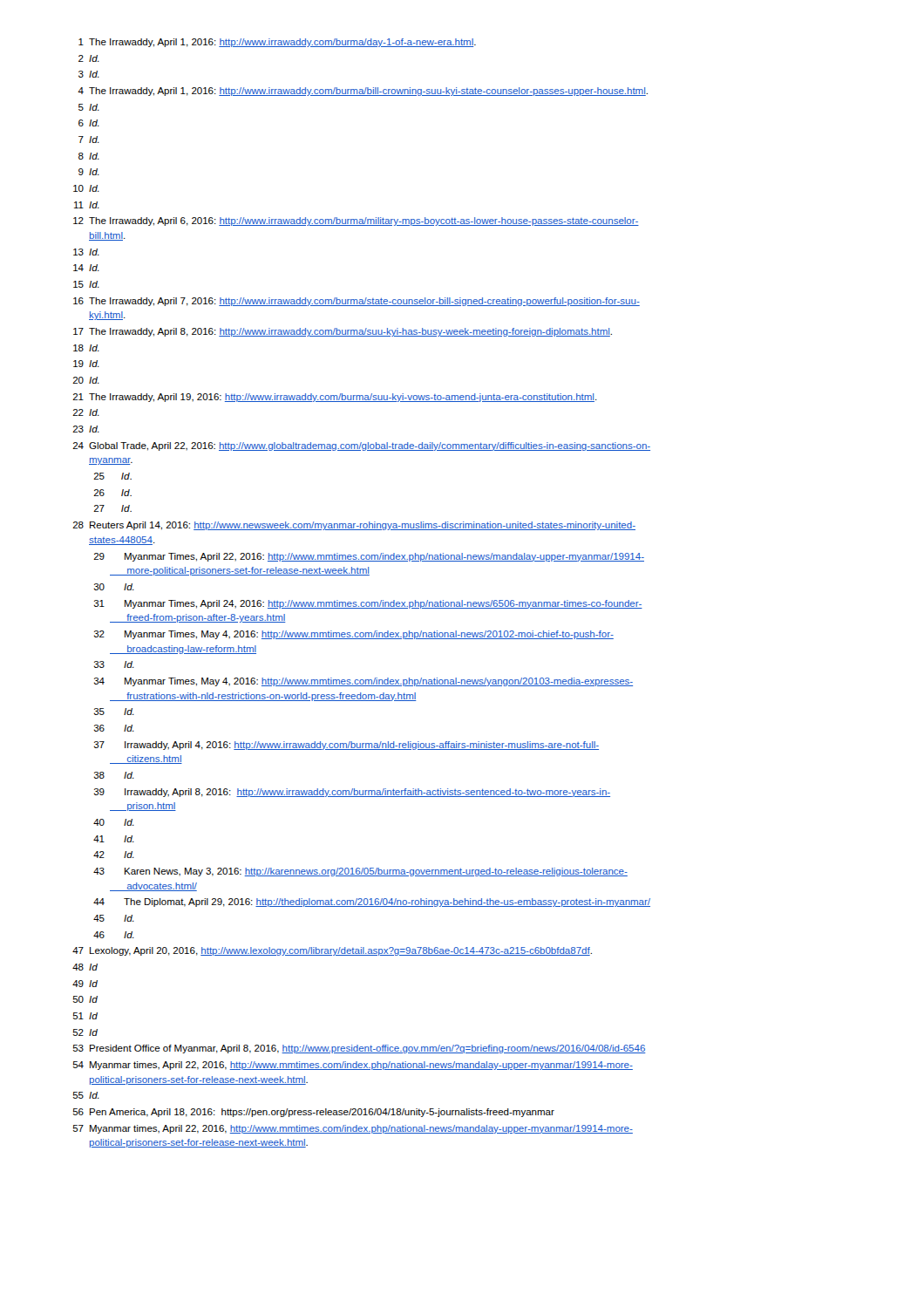924x1308 pixels.
Task: Point to "40 Id."
Action: tap(98, 822)
